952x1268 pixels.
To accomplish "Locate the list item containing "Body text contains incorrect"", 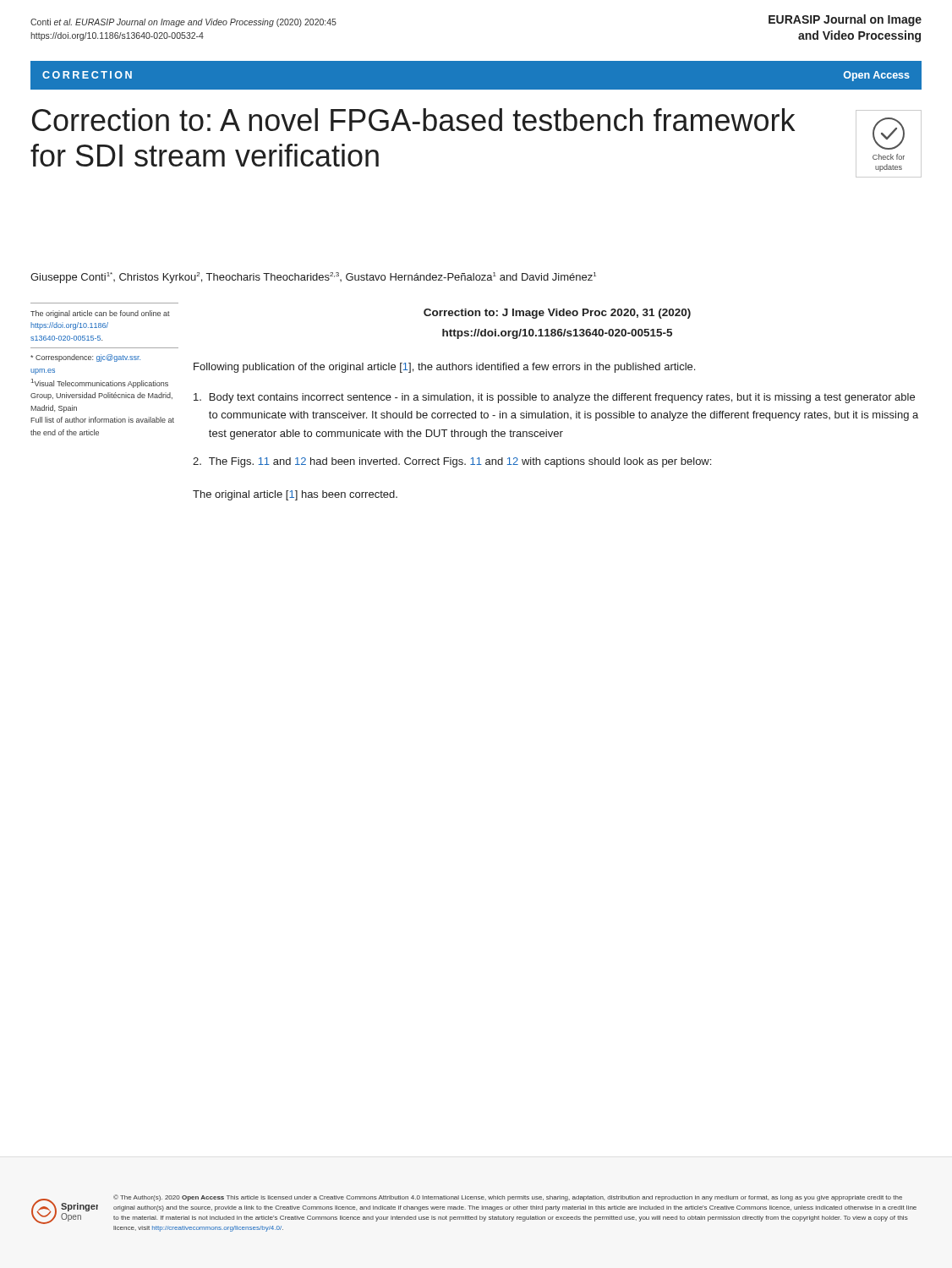I will pos(557,415).
